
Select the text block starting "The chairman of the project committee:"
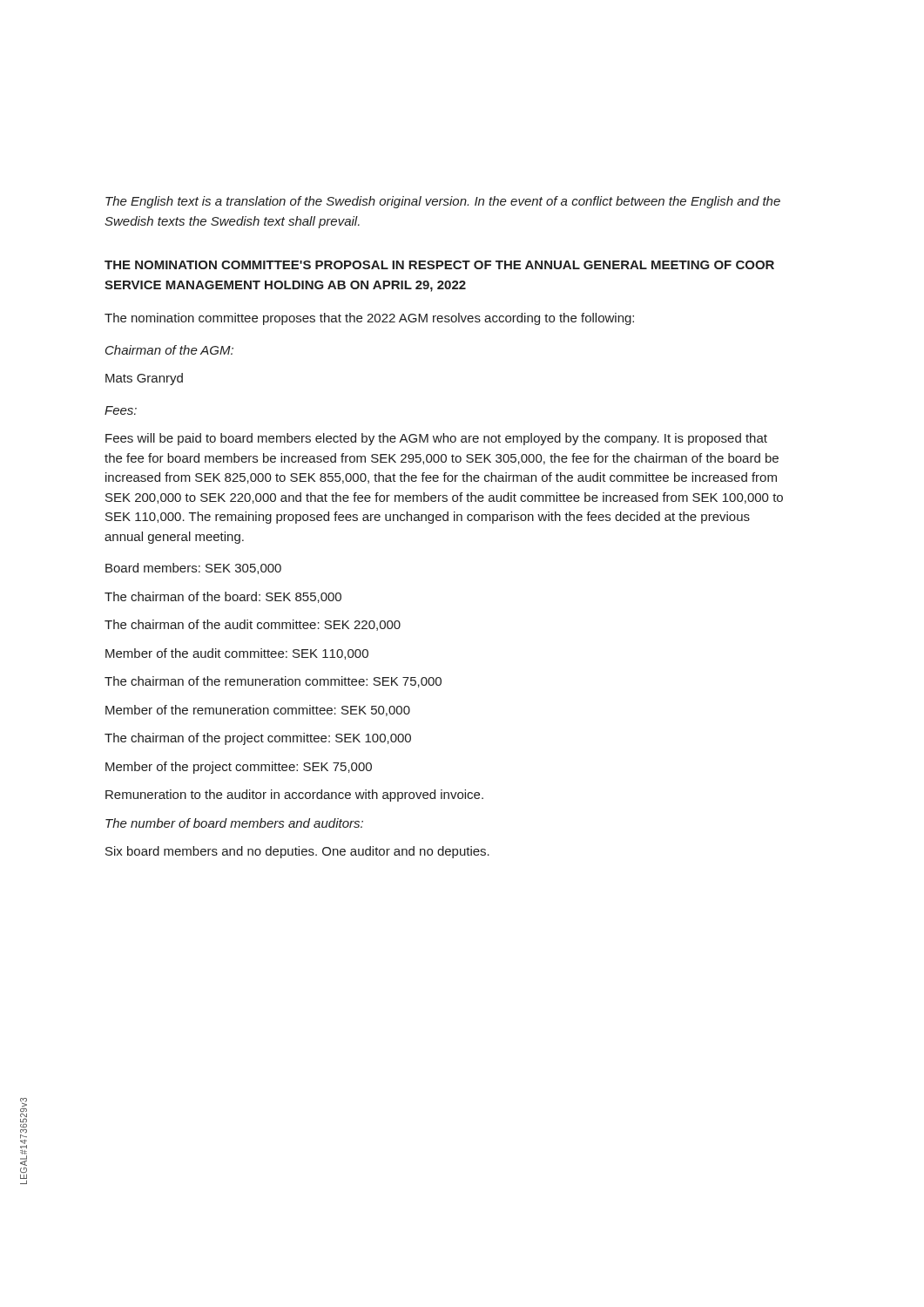click(258, 738)
